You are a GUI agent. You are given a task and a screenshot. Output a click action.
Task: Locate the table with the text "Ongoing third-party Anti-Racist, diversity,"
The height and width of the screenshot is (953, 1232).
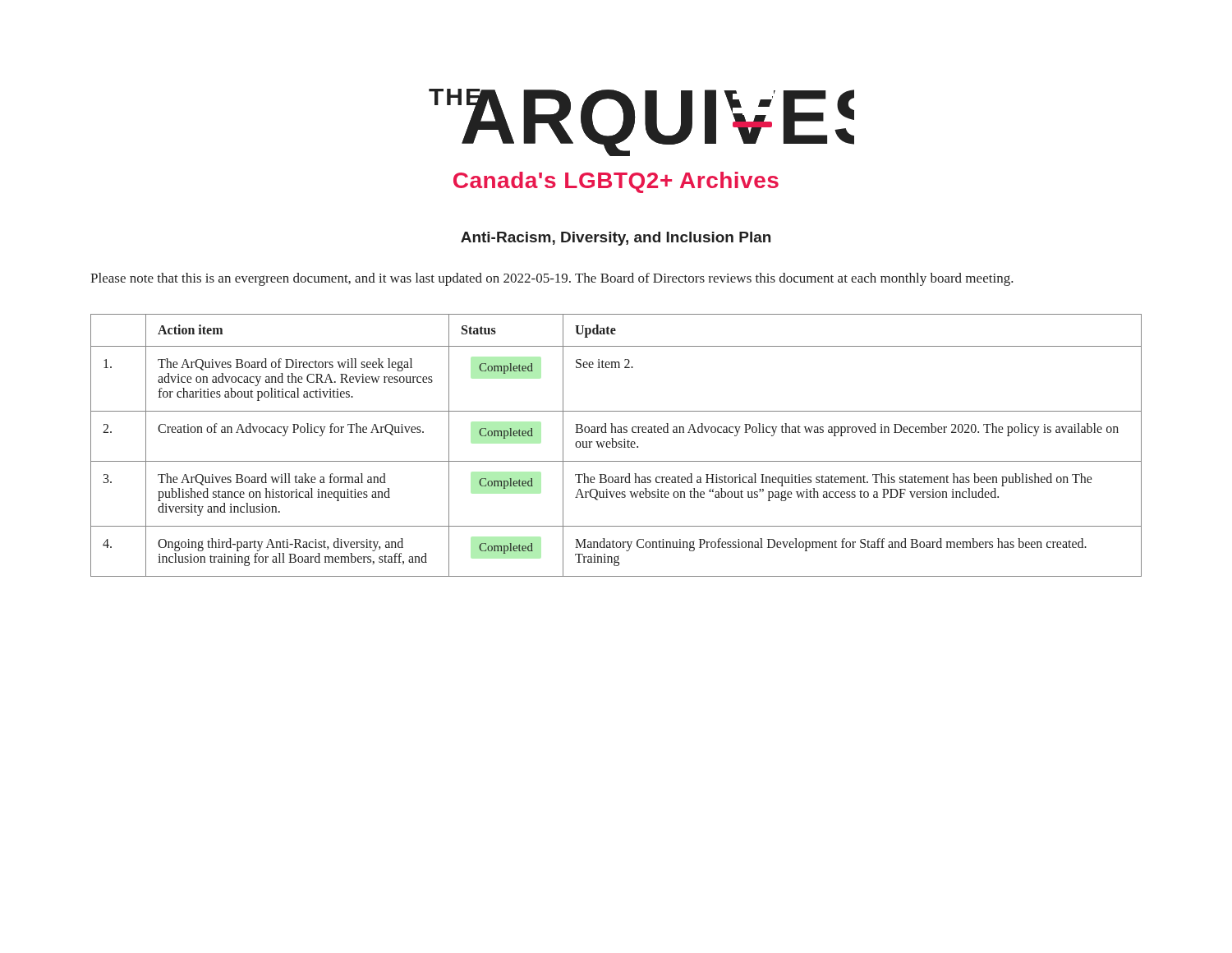click(616, 446)
